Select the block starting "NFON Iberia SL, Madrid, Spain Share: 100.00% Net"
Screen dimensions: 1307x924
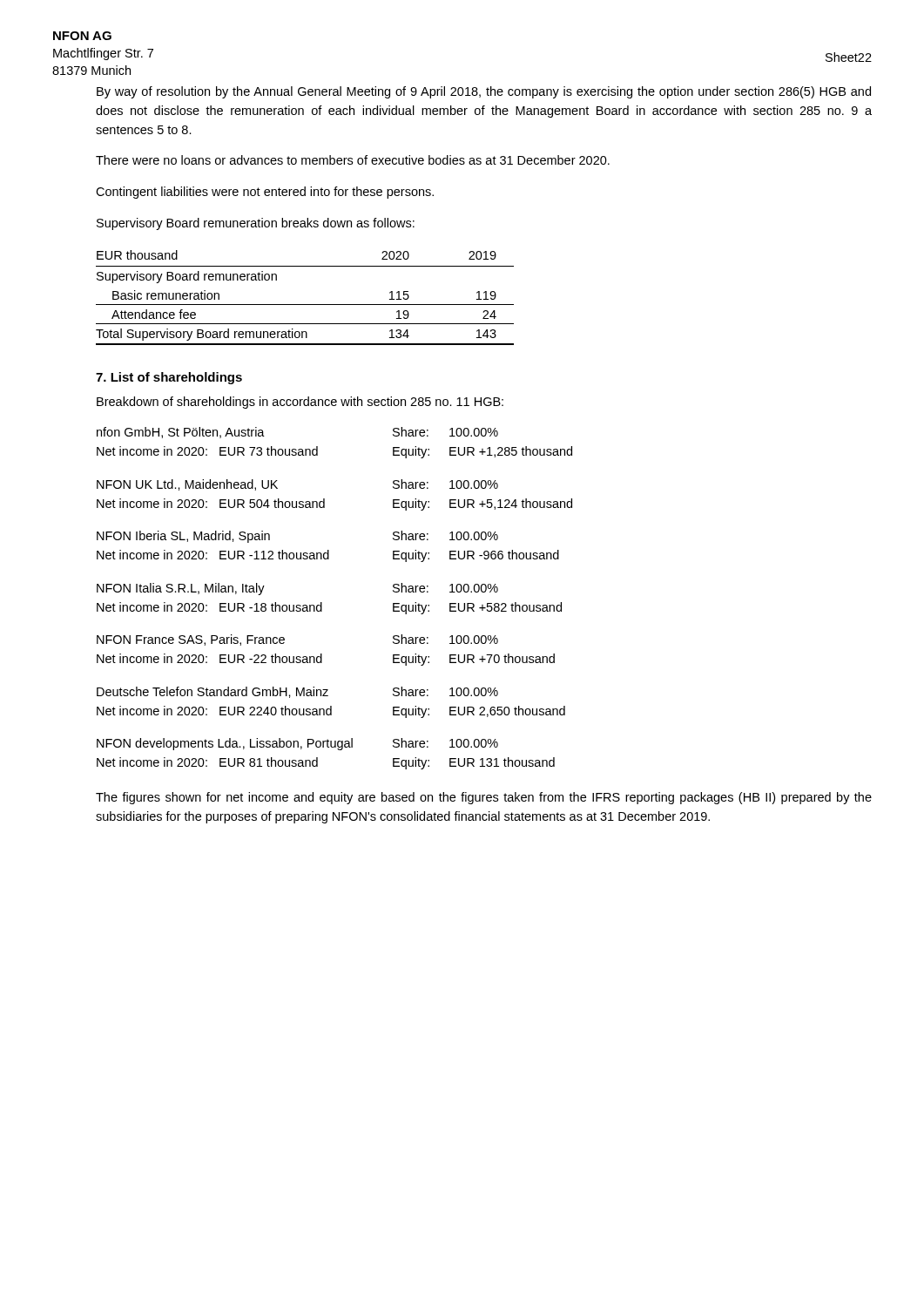point(484,546)
